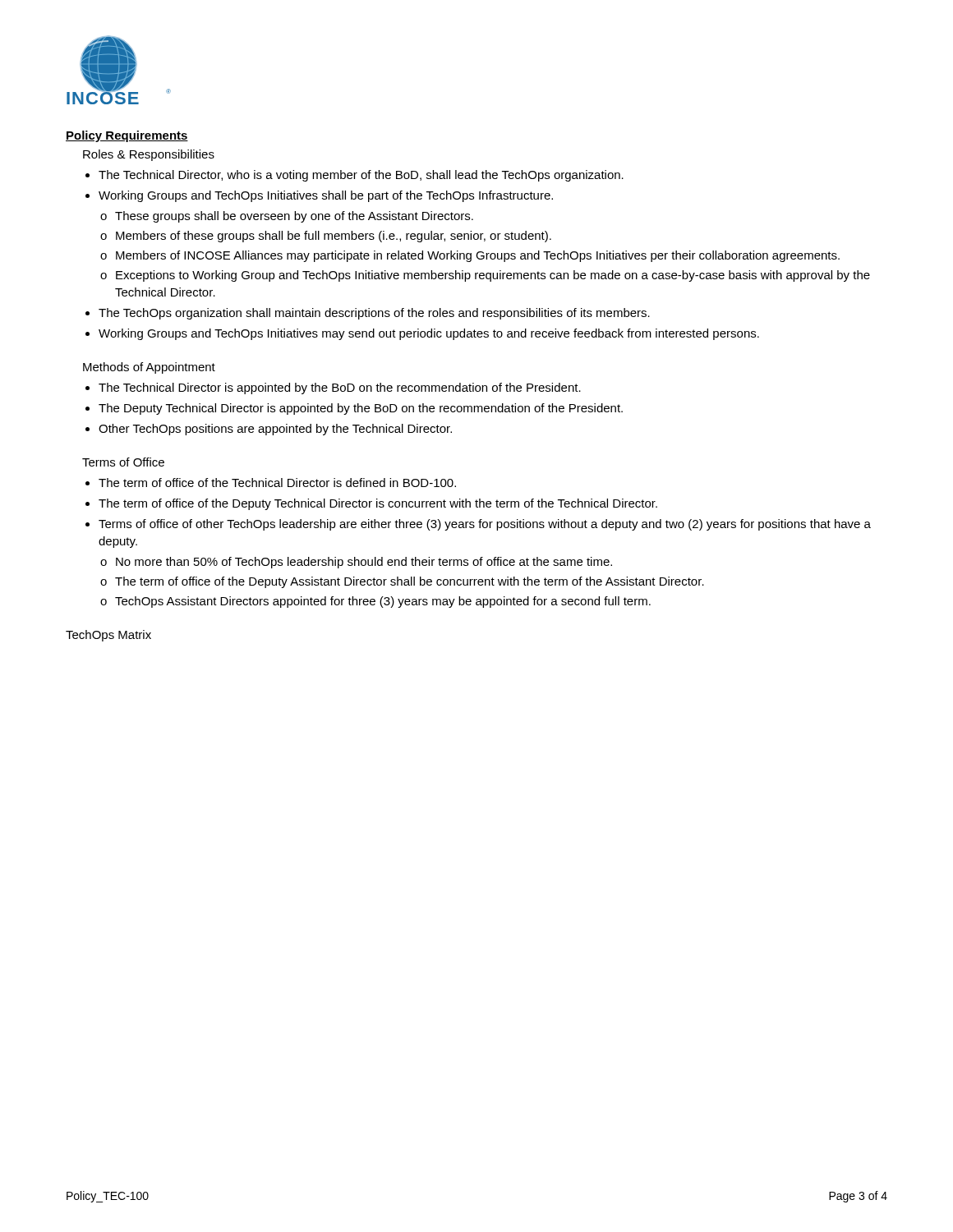This screenshot has height=1232, width=953.
Task: Click on the list item that says "The Technical Director,"
Action: point(361,175)
